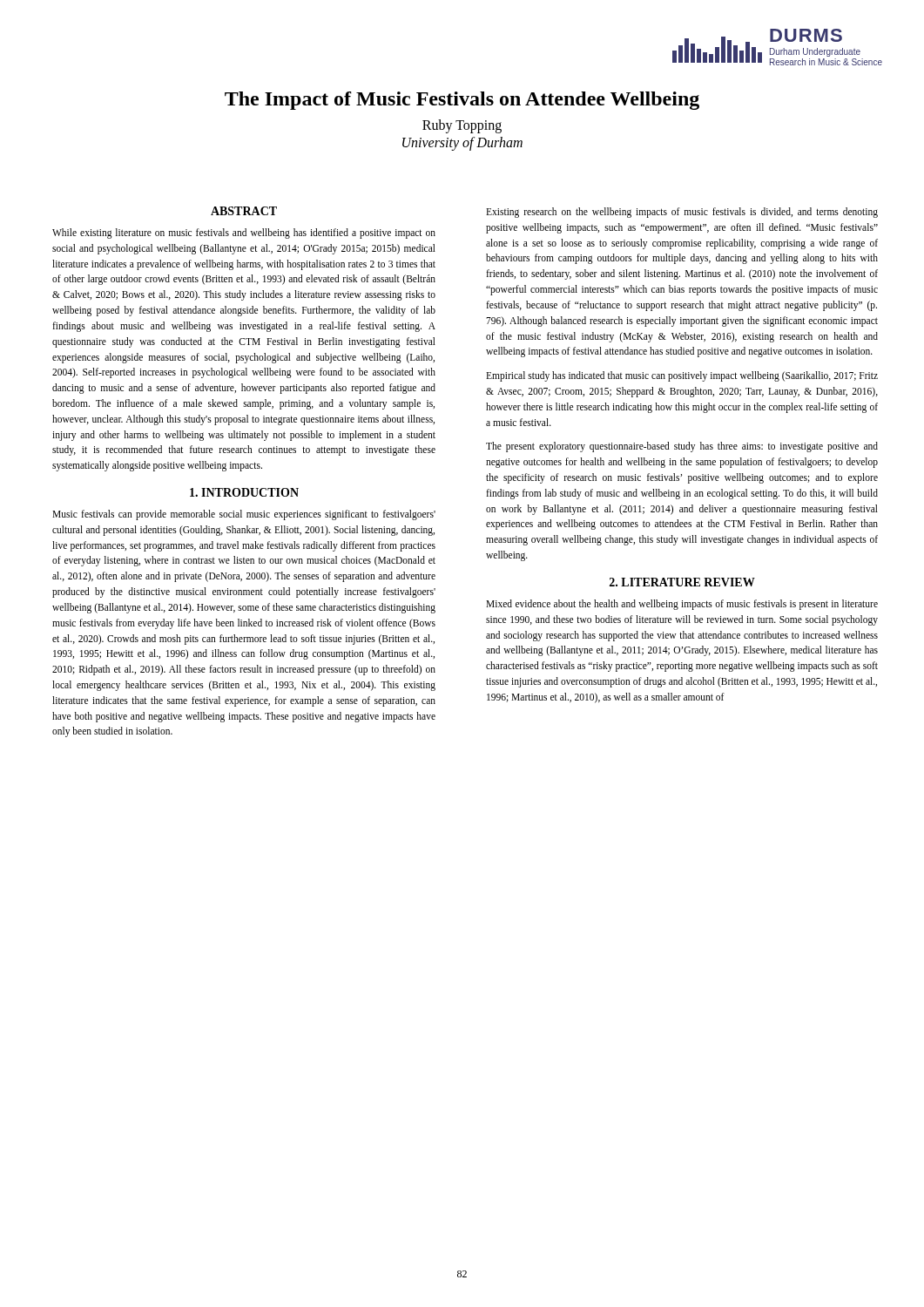924x1307 pixels.
Task: Click on the text block that reads "Existing research on"
Action: click(682, 282)
